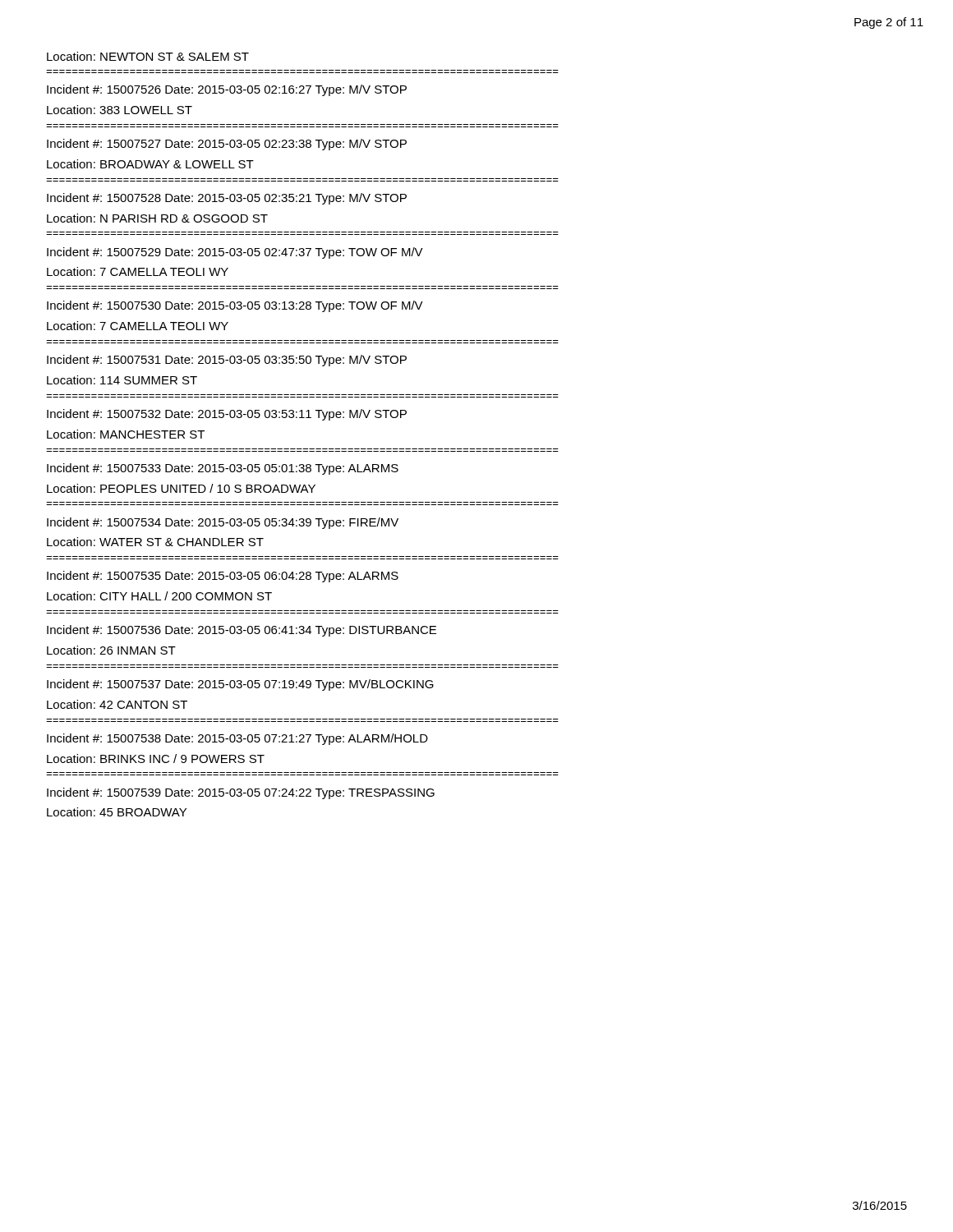Click on the region starting "Incident #: 15007528"
The width and height of the screenshot is (953, 1232).
(x=227, y=199)
